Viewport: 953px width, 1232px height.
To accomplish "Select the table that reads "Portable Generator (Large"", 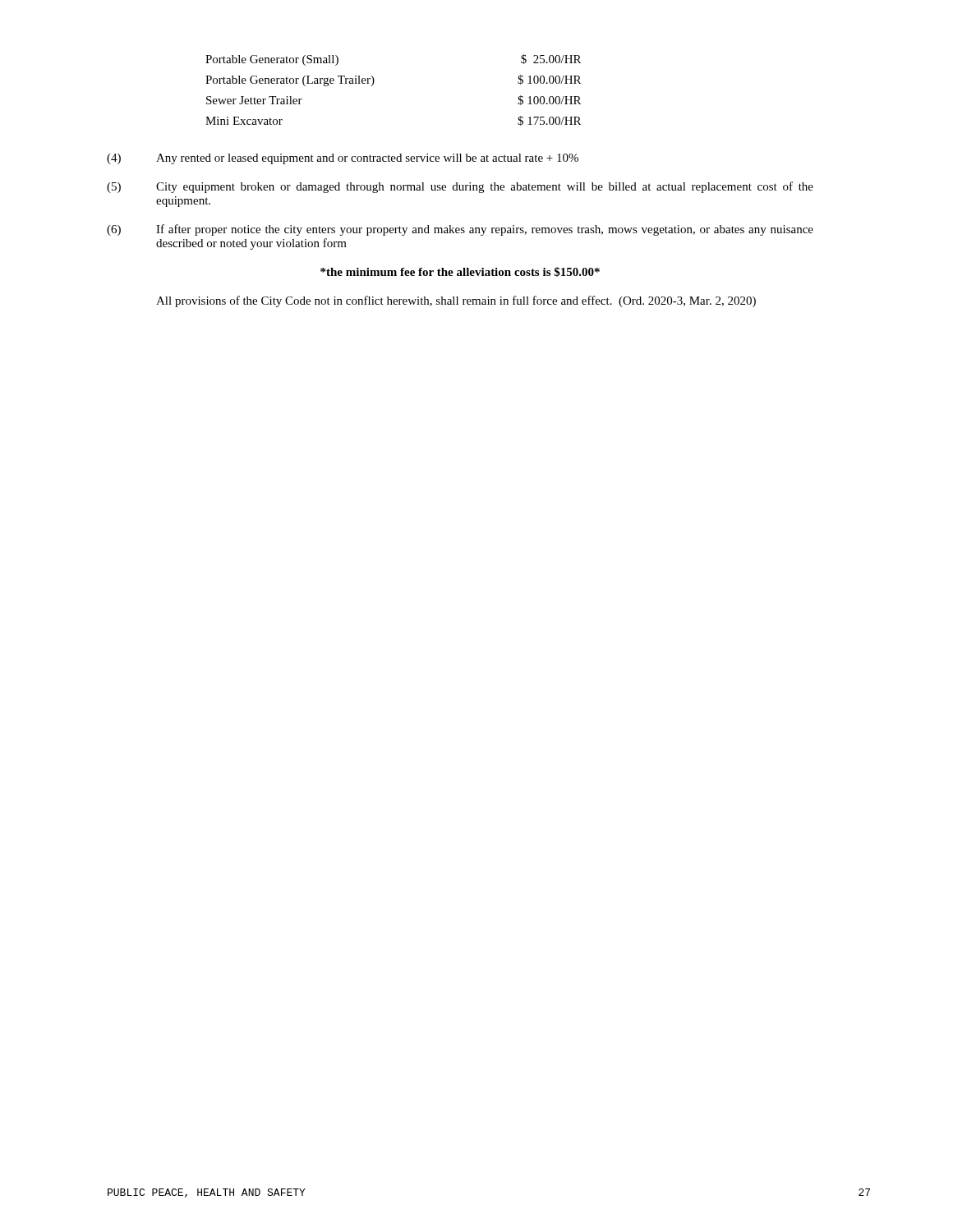I will tap(509, 90).
